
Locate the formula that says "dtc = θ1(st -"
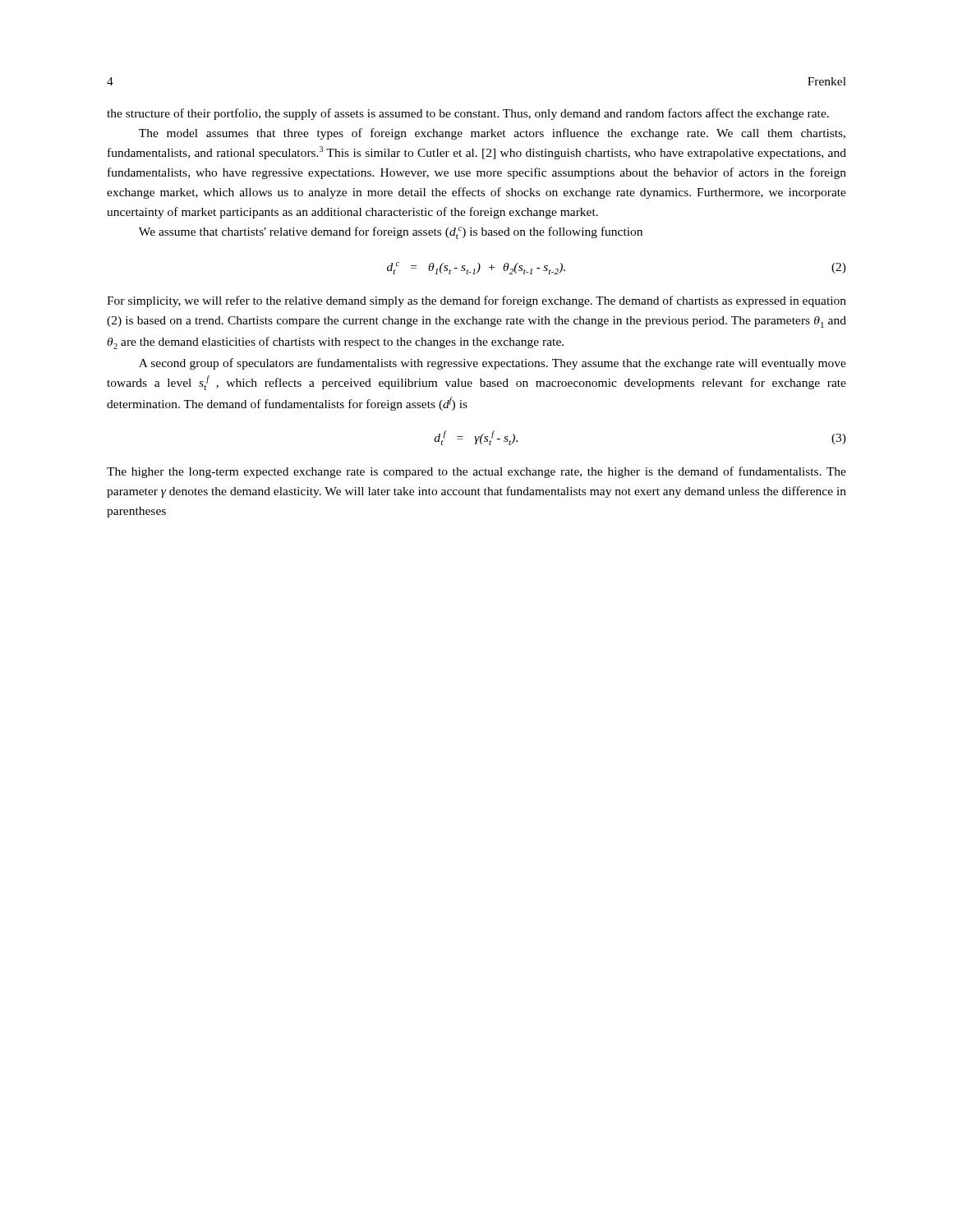point(475,269)
